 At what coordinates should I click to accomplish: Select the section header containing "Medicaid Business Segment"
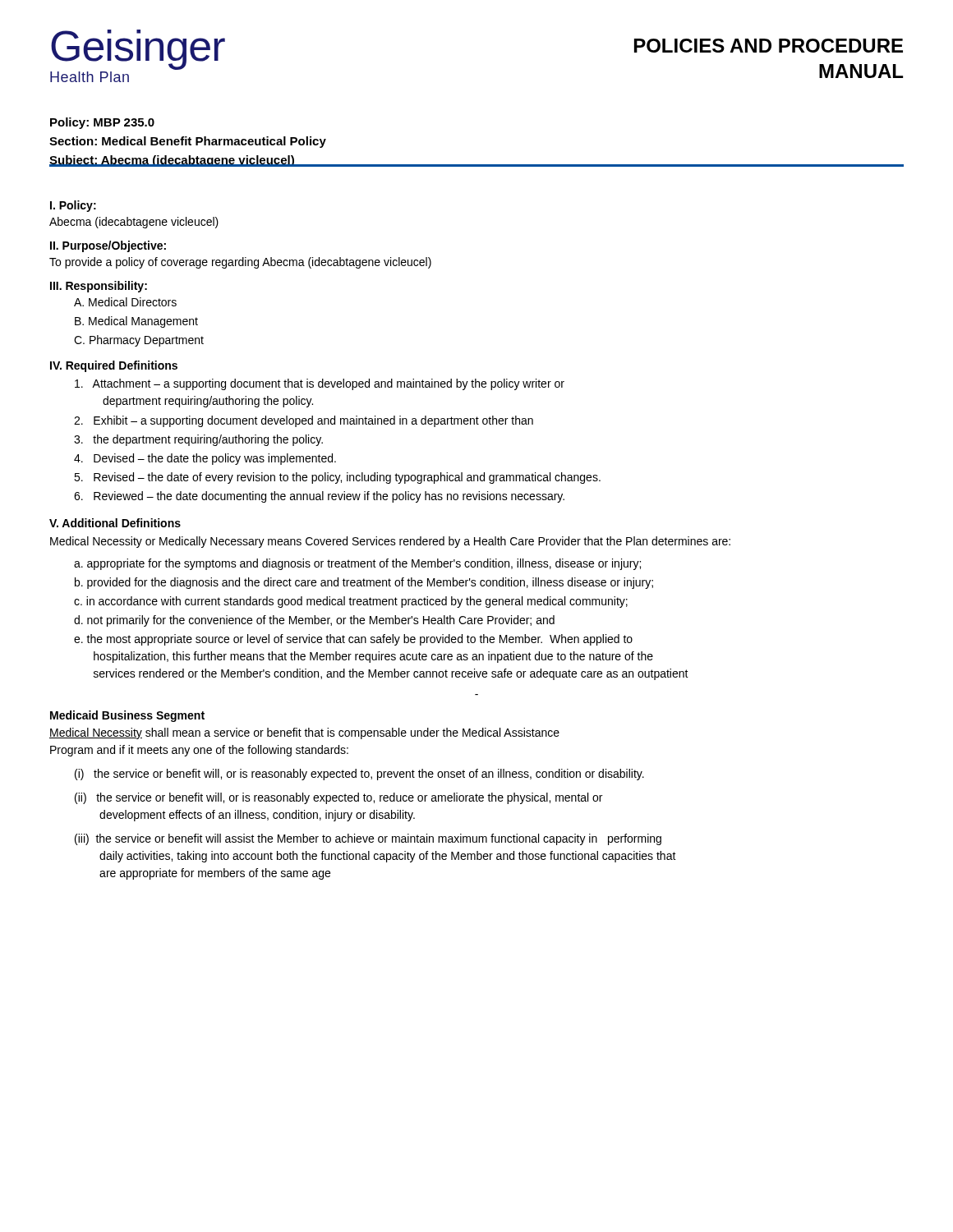click(x=127, y=715)
